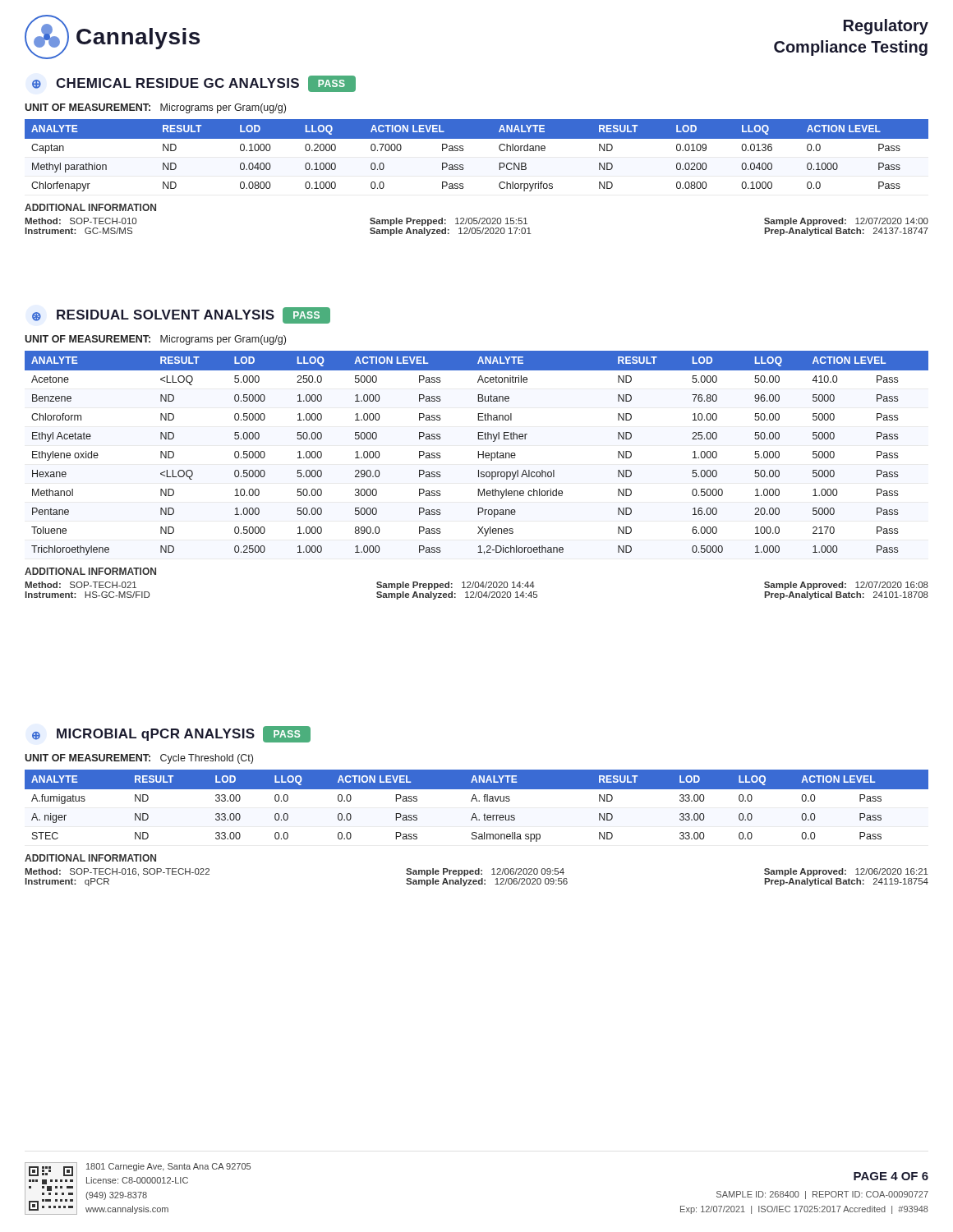This screenshot has height=1232, width=953.
Task: Click on the text block starting "ADDITIONAL INFORMATION Method: SOP-TECH-010"
Action: pos(476,219)
